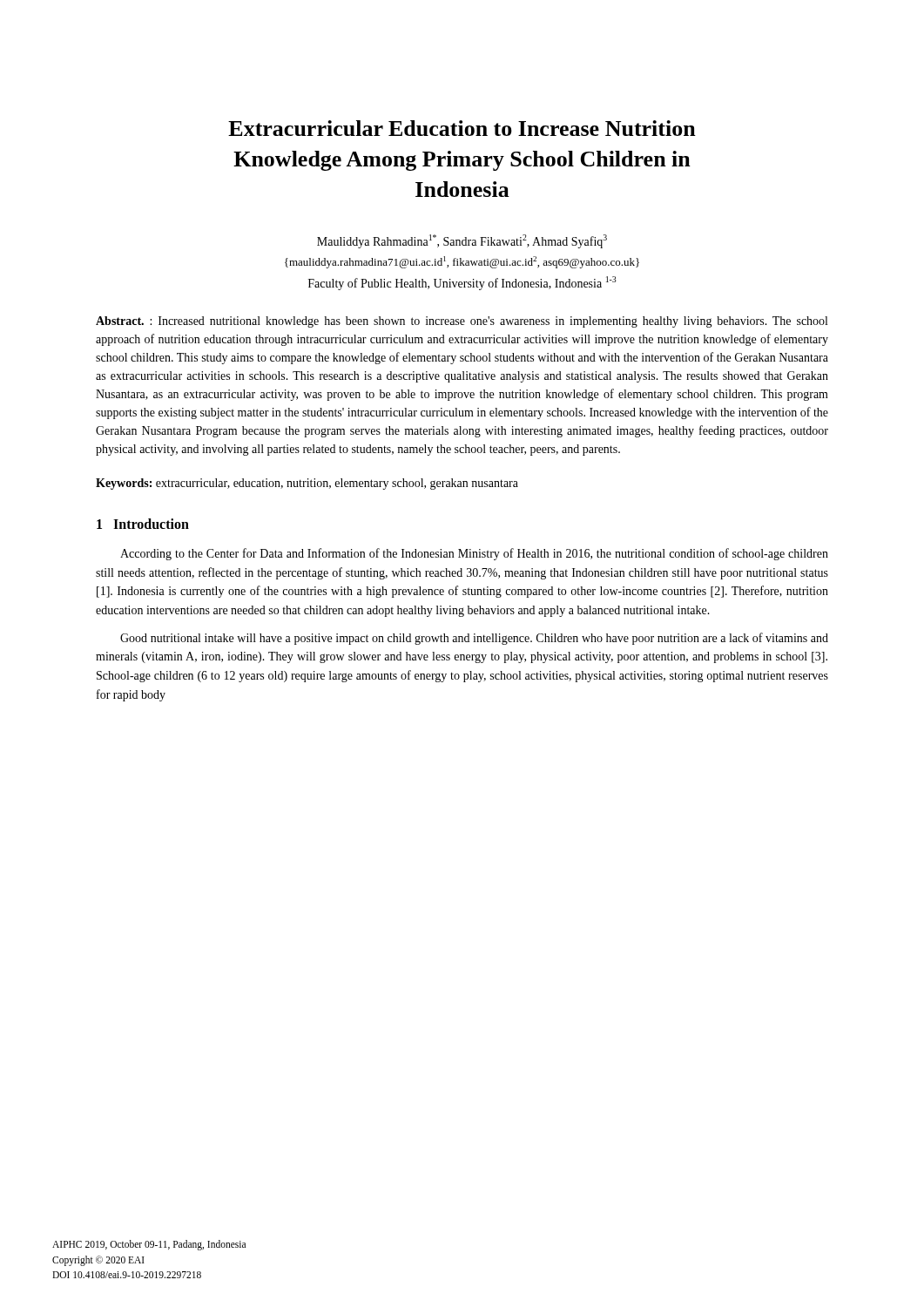The width and height of the screenshot is (924, 1307).
Task: Click the passage that begins "Keywords: extracurricular, education, nutrition, elementary school, gerakan"
Action: (307, 483)
